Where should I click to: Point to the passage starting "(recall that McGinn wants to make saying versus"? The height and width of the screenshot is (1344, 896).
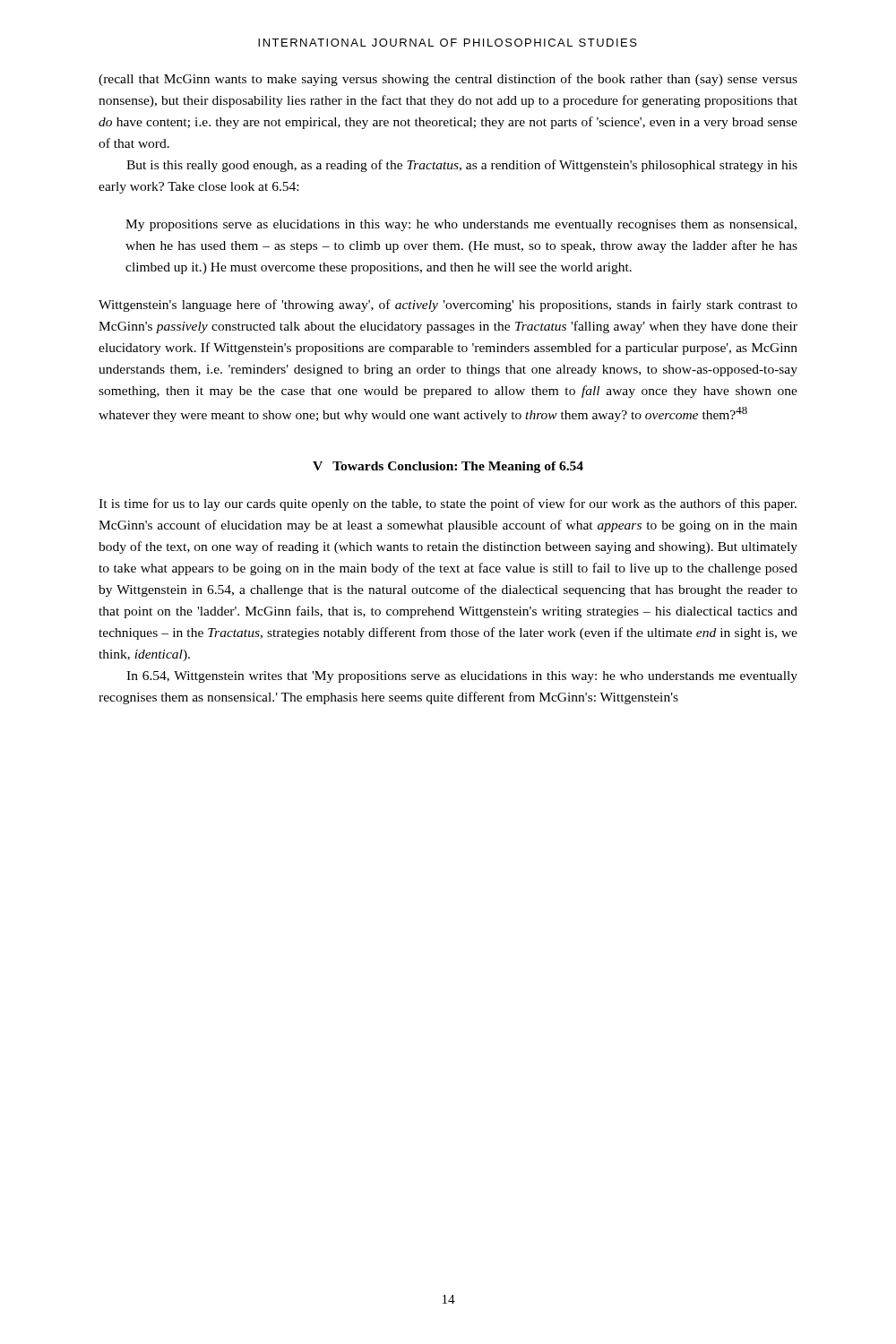(x=448, y=133)
